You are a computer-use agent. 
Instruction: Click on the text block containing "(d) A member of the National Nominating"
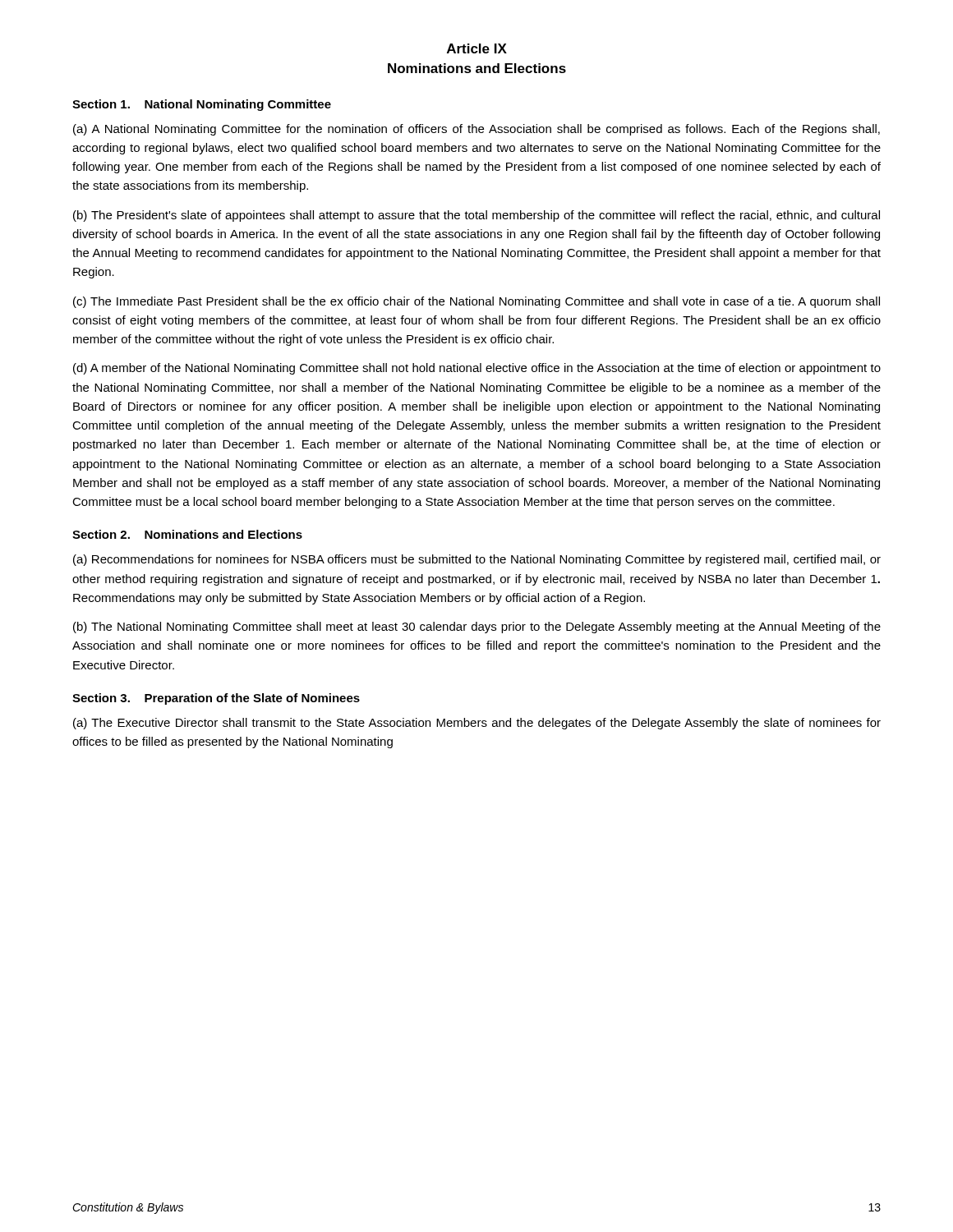476,435
